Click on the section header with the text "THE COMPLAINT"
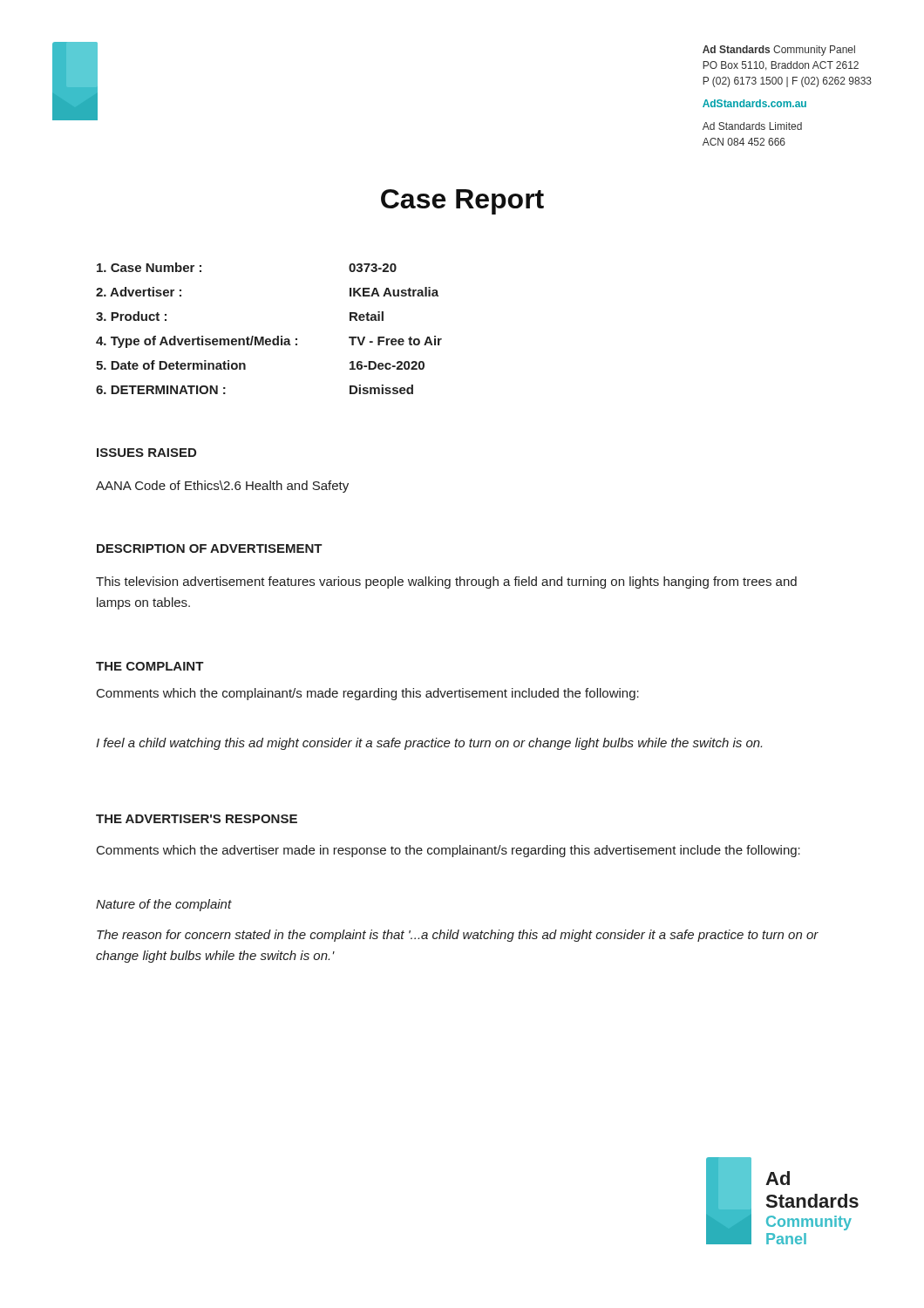This screenshot has height=1308, width=924. point(150,666)
